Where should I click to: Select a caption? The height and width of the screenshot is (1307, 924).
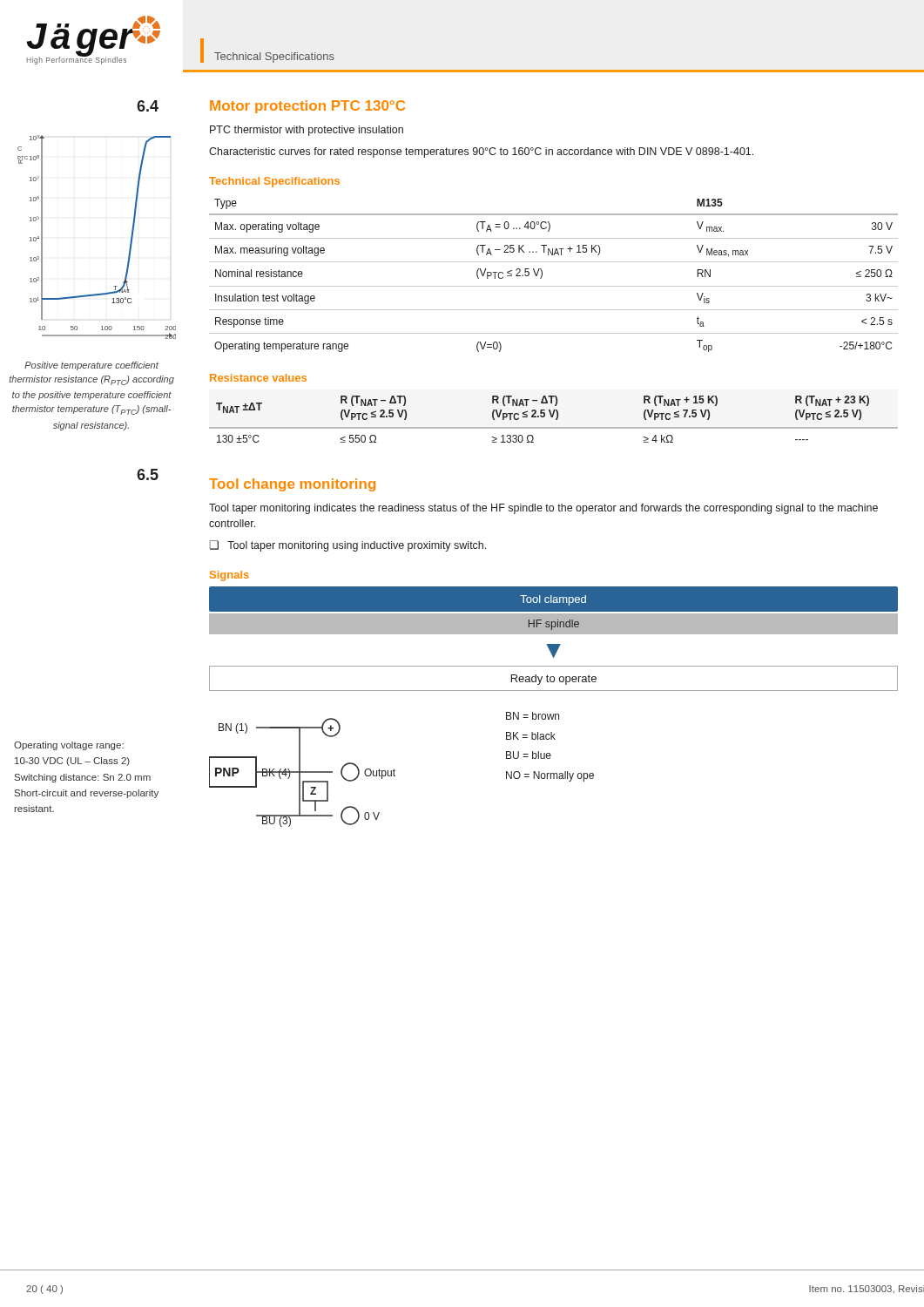[x=91, y=395]
